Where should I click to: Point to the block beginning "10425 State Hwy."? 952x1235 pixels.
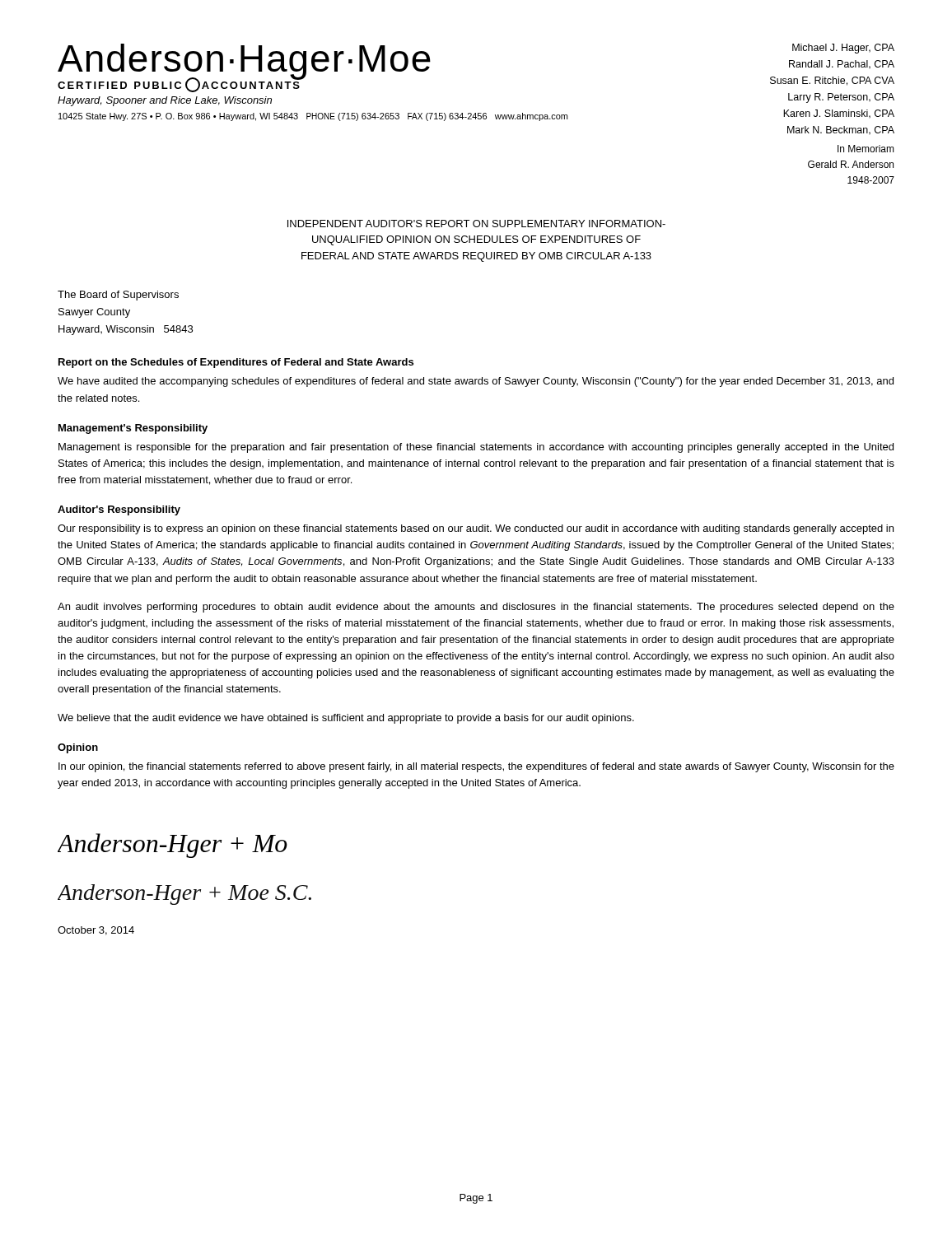pos(313,116)
